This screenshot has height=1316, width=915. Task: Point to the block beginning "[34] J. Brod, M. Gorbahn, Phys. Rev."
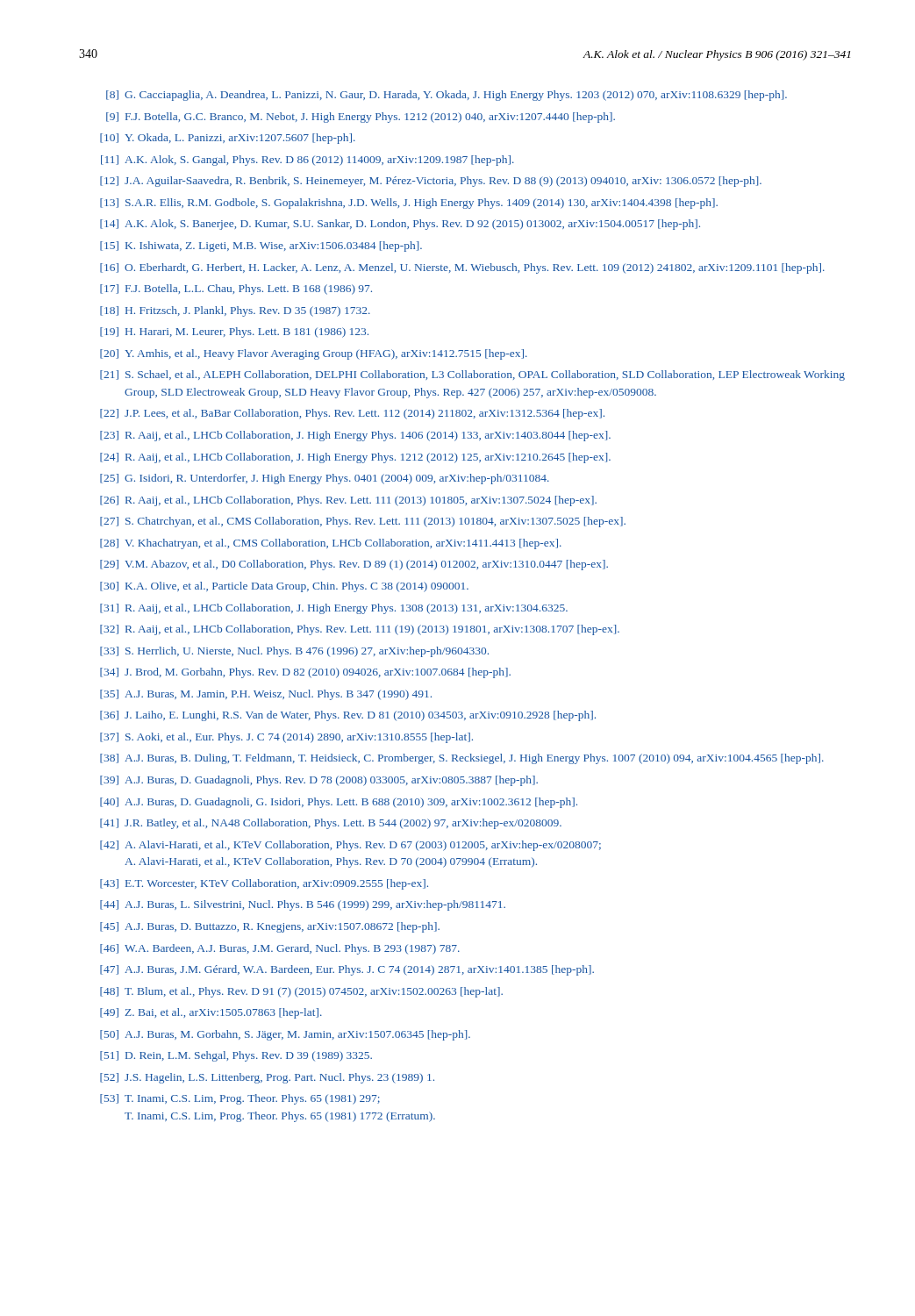click(465, 672)
